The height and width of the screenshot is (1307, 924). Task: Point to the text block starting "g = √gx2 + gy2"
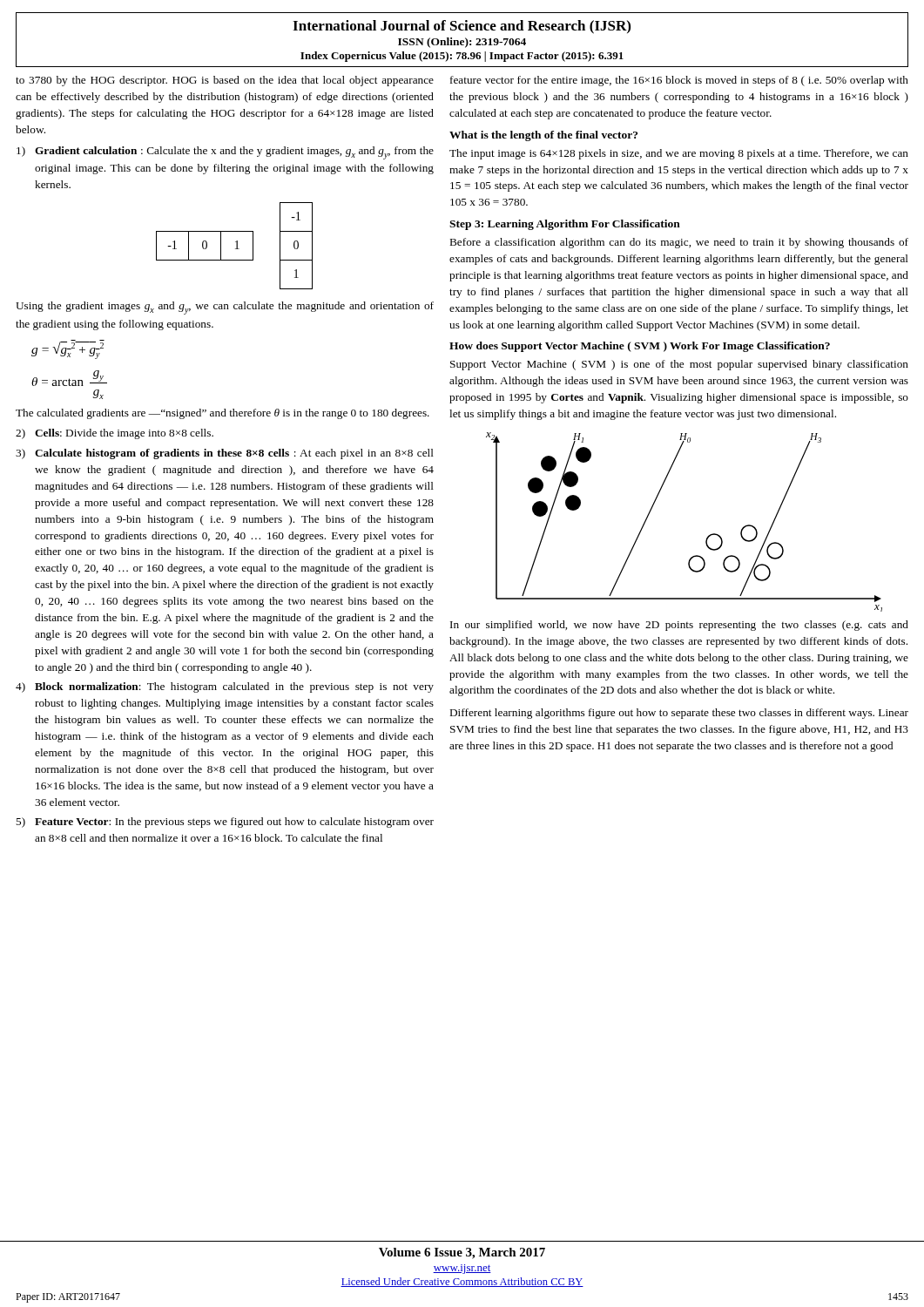pyautogui.click(x=68, y=350)
